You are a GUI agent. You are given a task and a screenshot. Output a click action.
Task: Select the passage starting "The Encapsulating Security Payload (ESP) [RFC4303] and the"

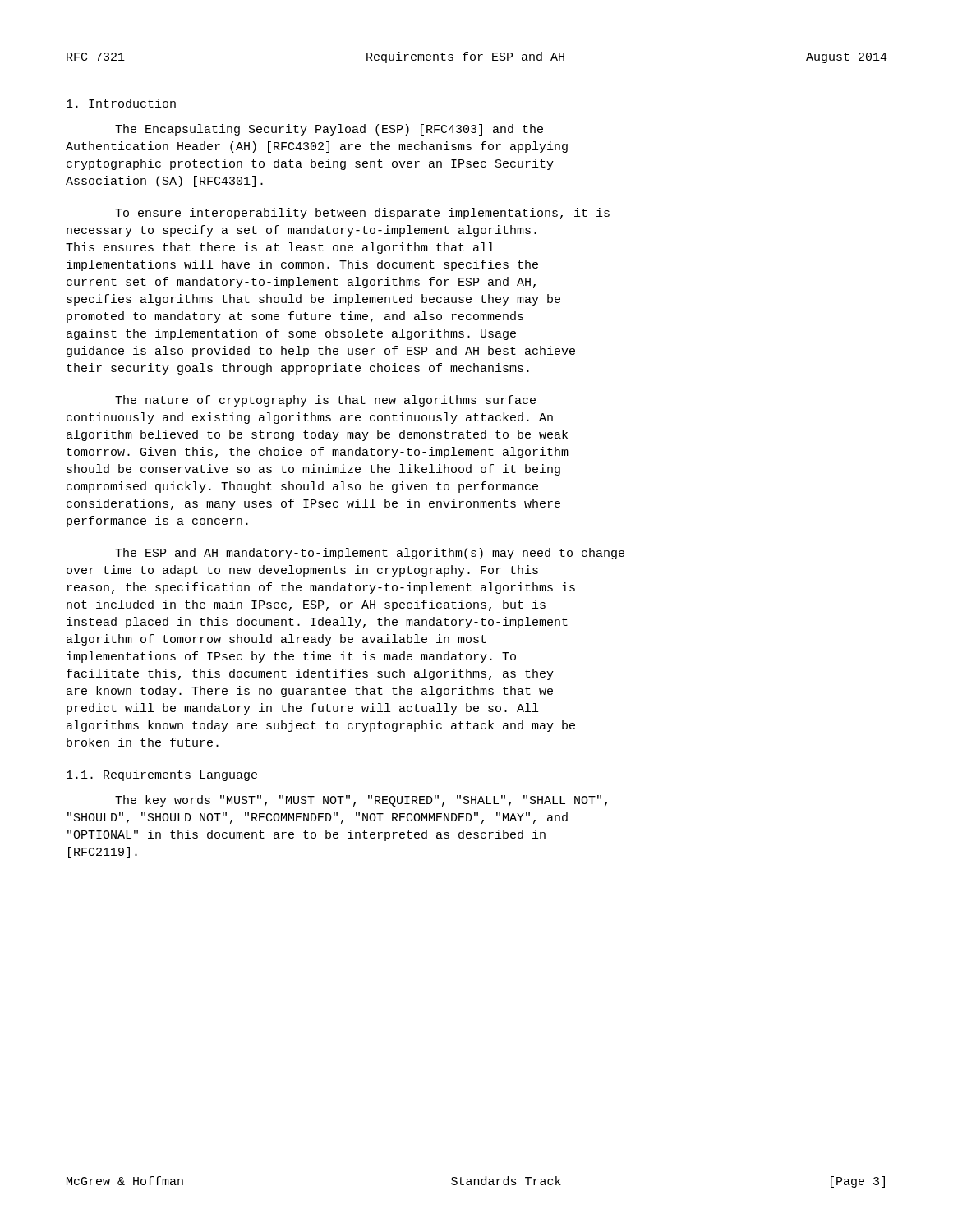pyautogui.click(x=476, y=156)
